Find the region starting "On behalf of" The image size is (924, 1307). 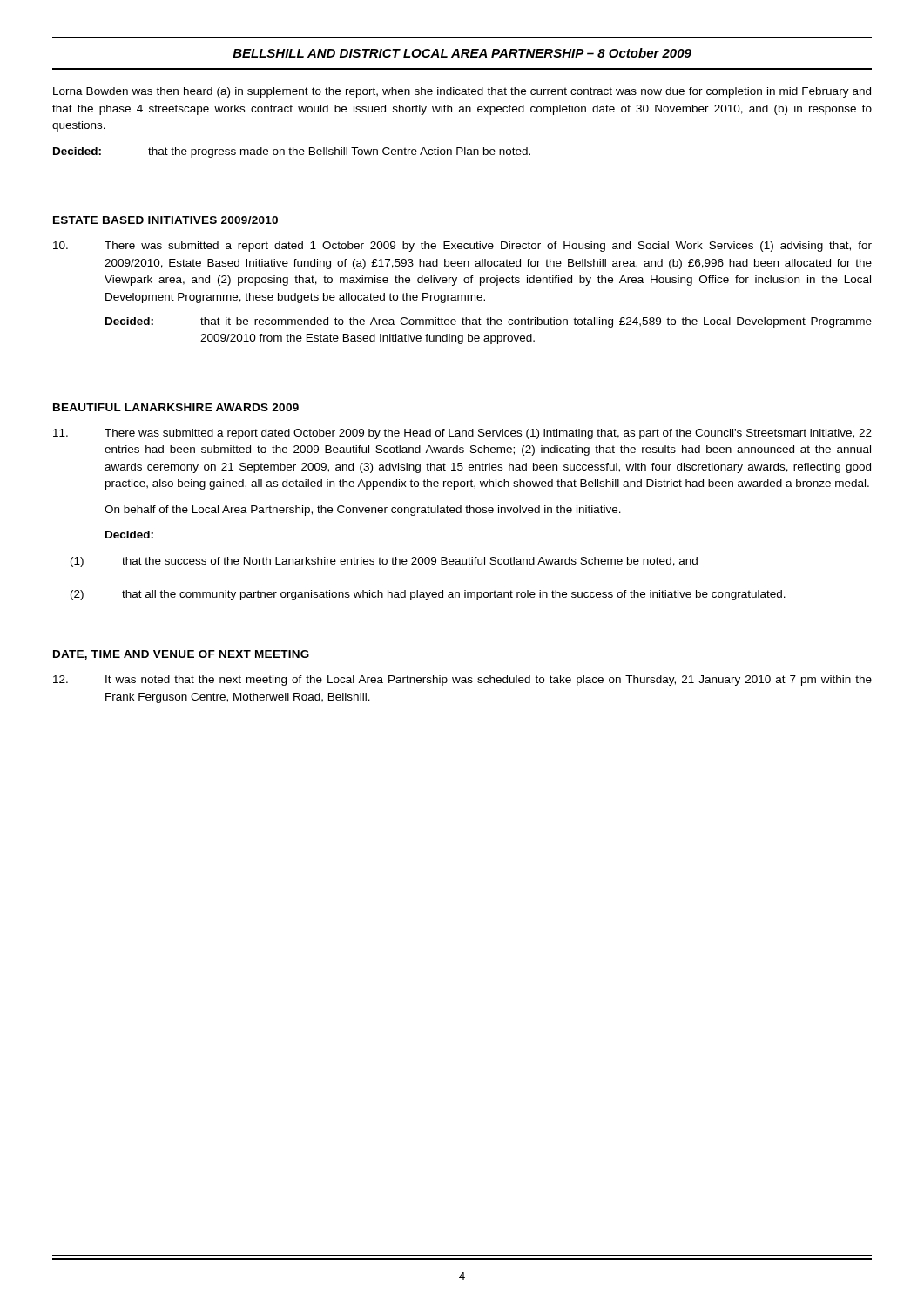363,509
